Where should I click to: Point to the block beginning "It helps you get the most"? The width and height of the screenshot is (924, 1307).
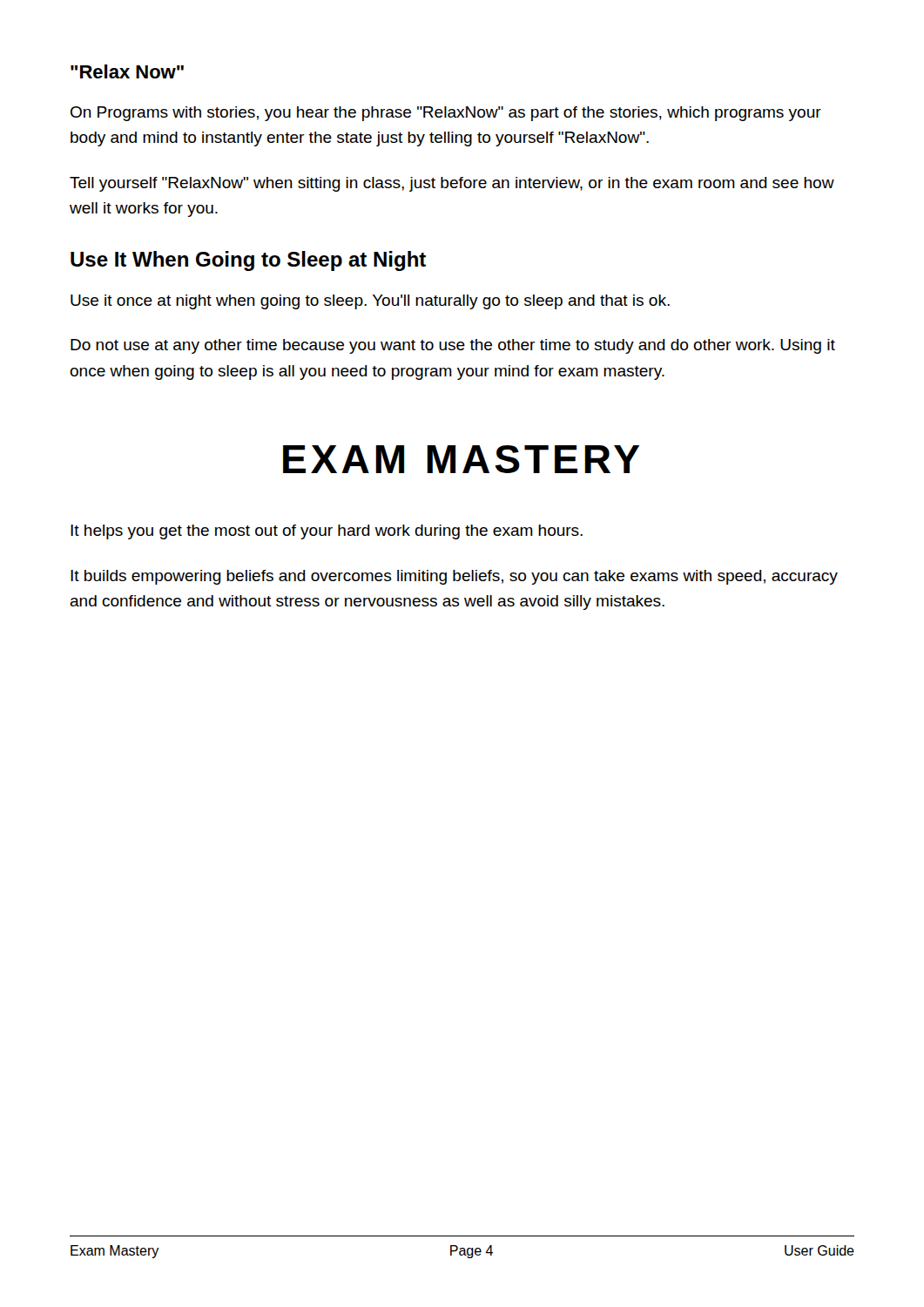(x=327, y=530)
